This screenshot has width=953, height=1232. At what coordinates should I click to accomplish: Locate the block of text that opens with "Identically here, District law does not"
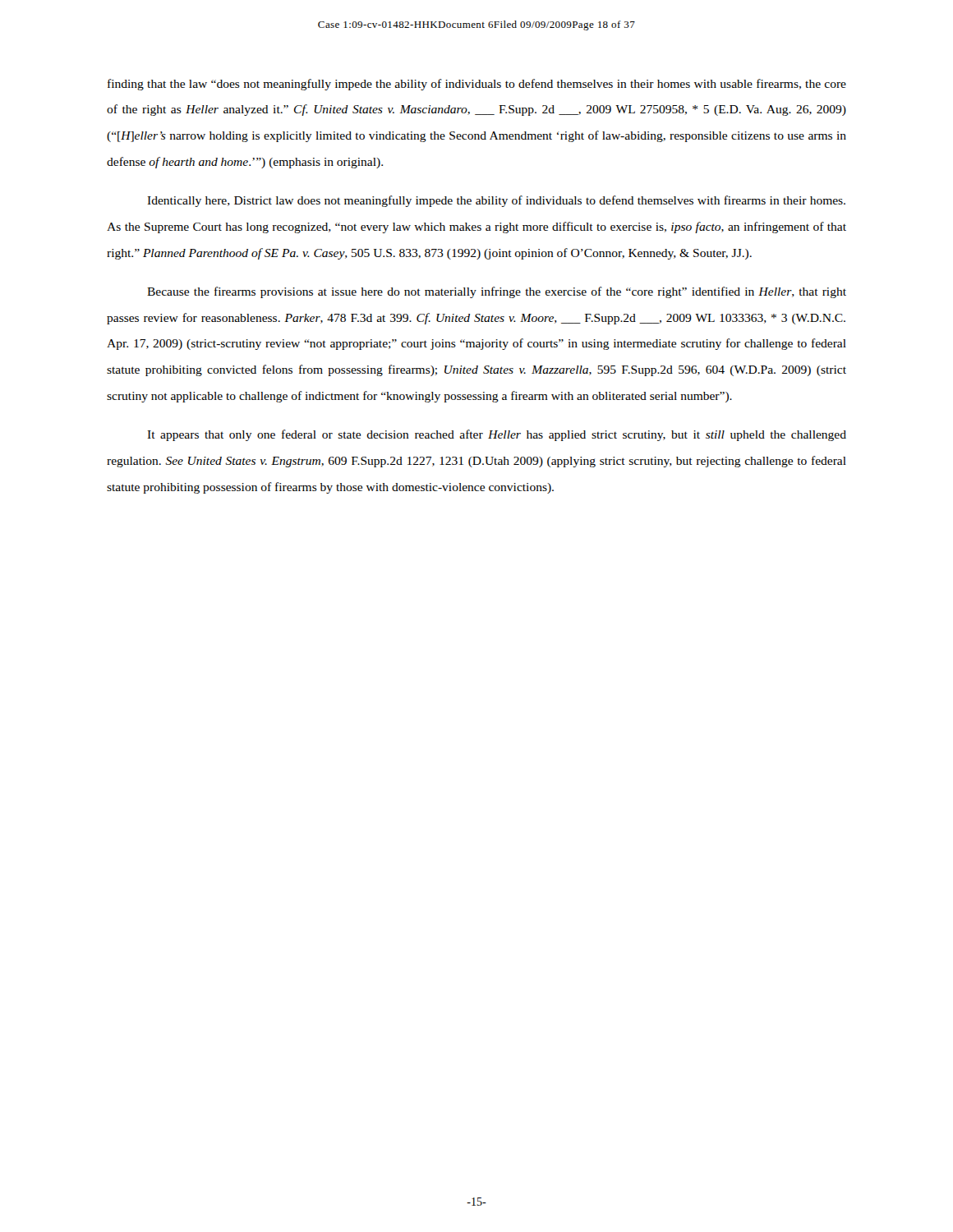pyautogui.click(x=476, y=226)
